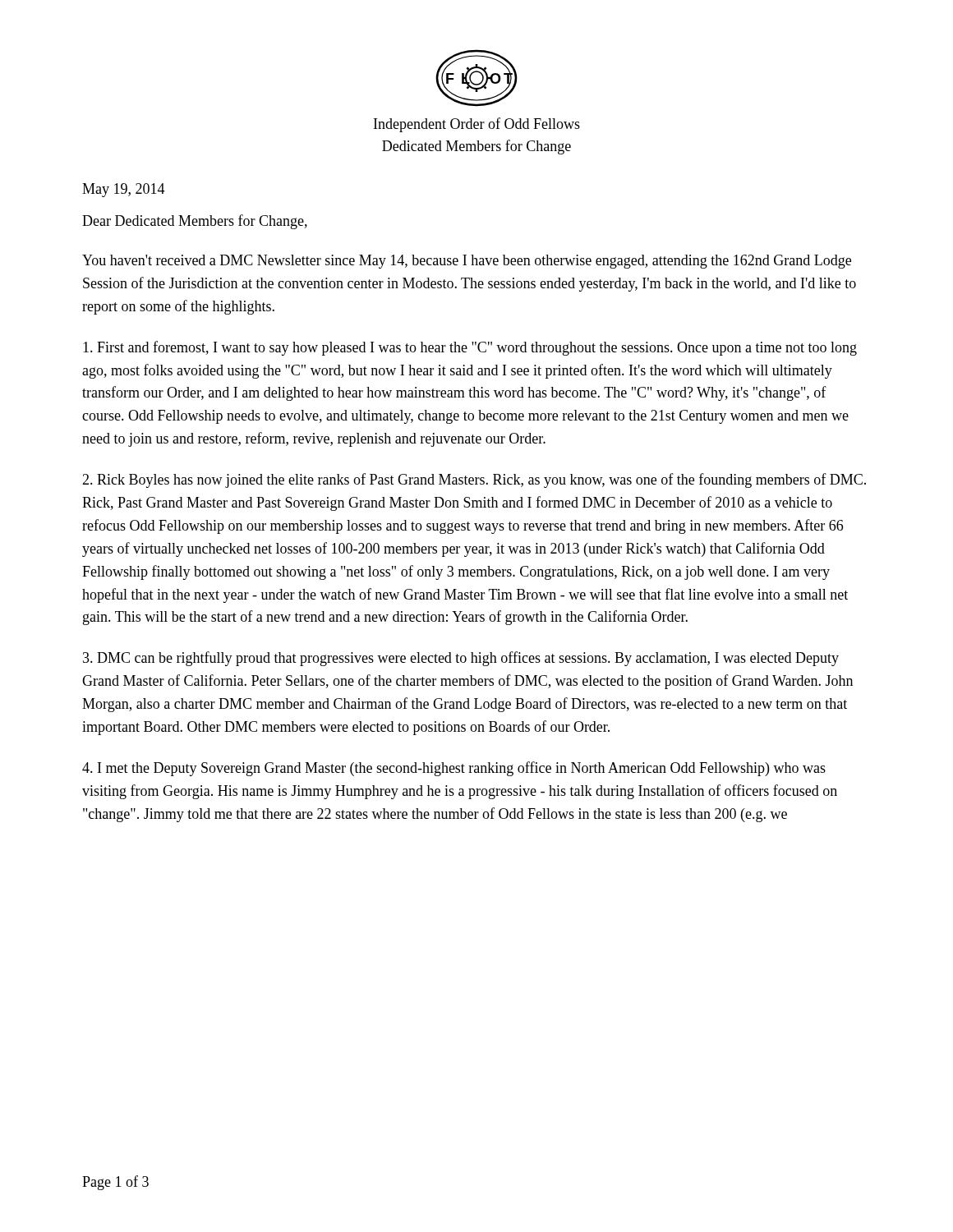The width and height of the screenshot is (953, 1232).
Task: Locate the block of text that opens with "3. DMC can be rightfully"
Action: coord(468,693)
